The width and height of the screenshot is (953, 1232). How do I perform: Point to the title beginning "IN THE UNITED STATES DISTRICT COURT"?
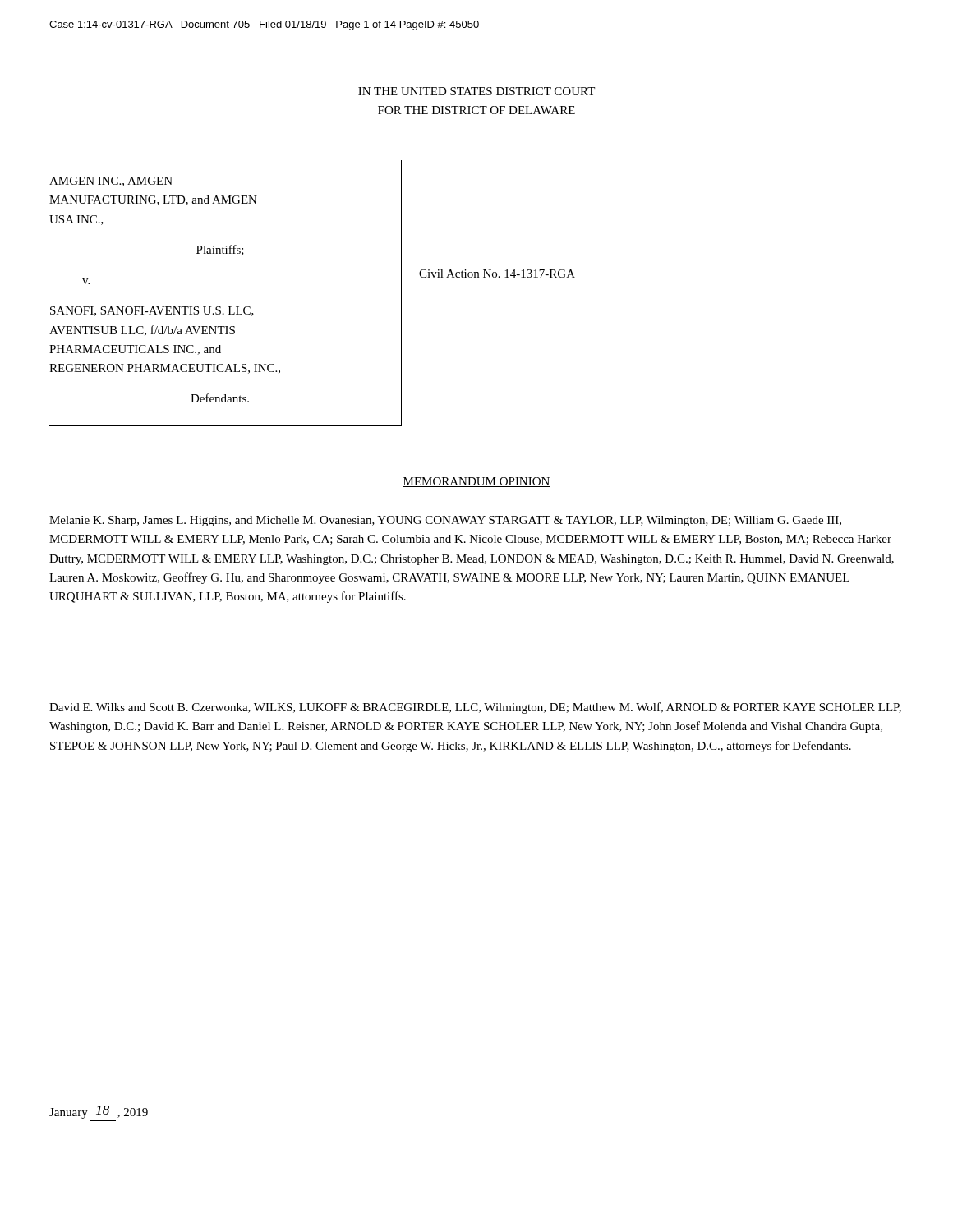tap(476, 101)
